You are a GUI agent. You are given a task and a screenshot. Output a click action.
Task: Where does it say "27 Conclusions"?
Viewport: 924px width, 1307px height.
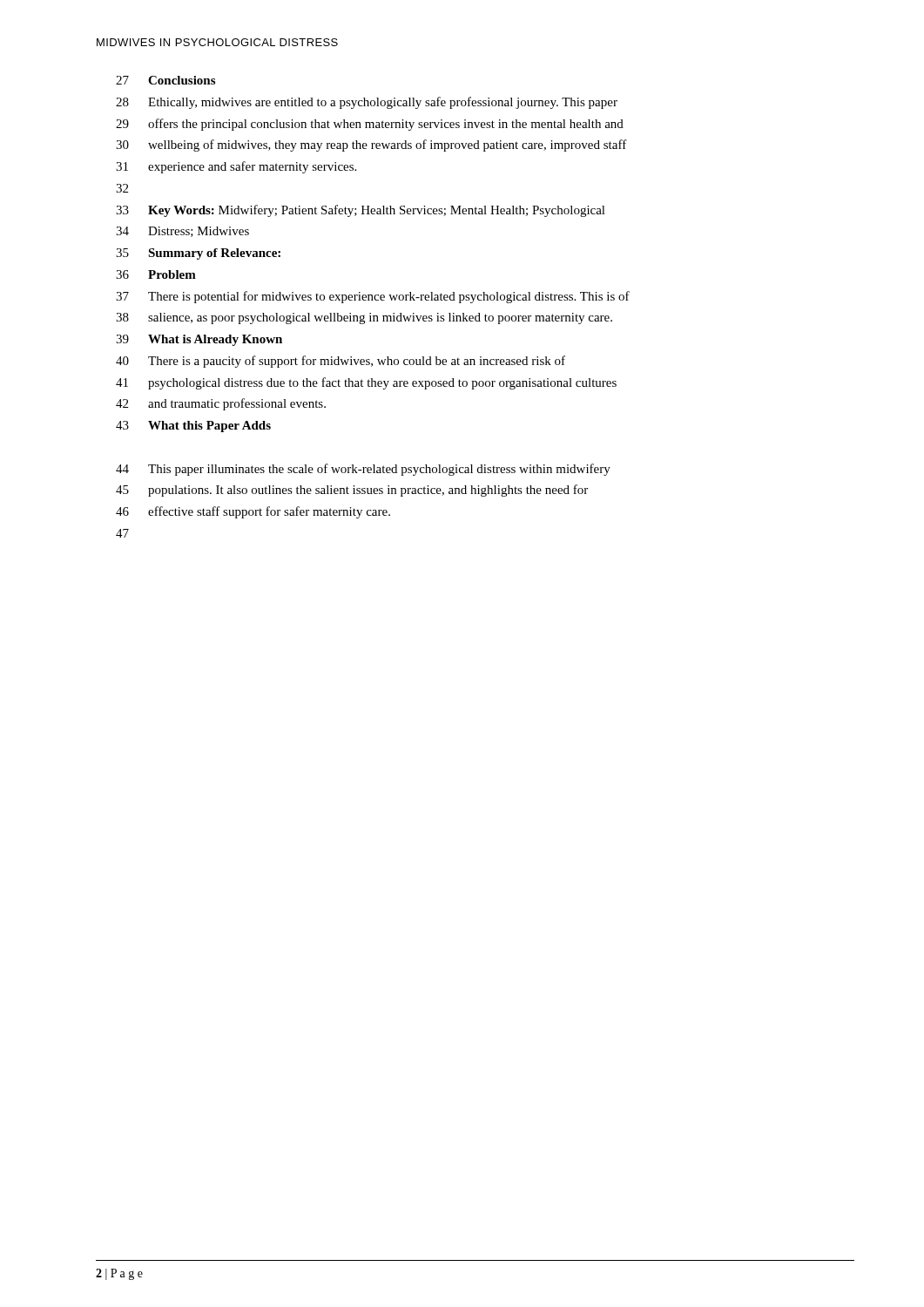pos(165,80)
